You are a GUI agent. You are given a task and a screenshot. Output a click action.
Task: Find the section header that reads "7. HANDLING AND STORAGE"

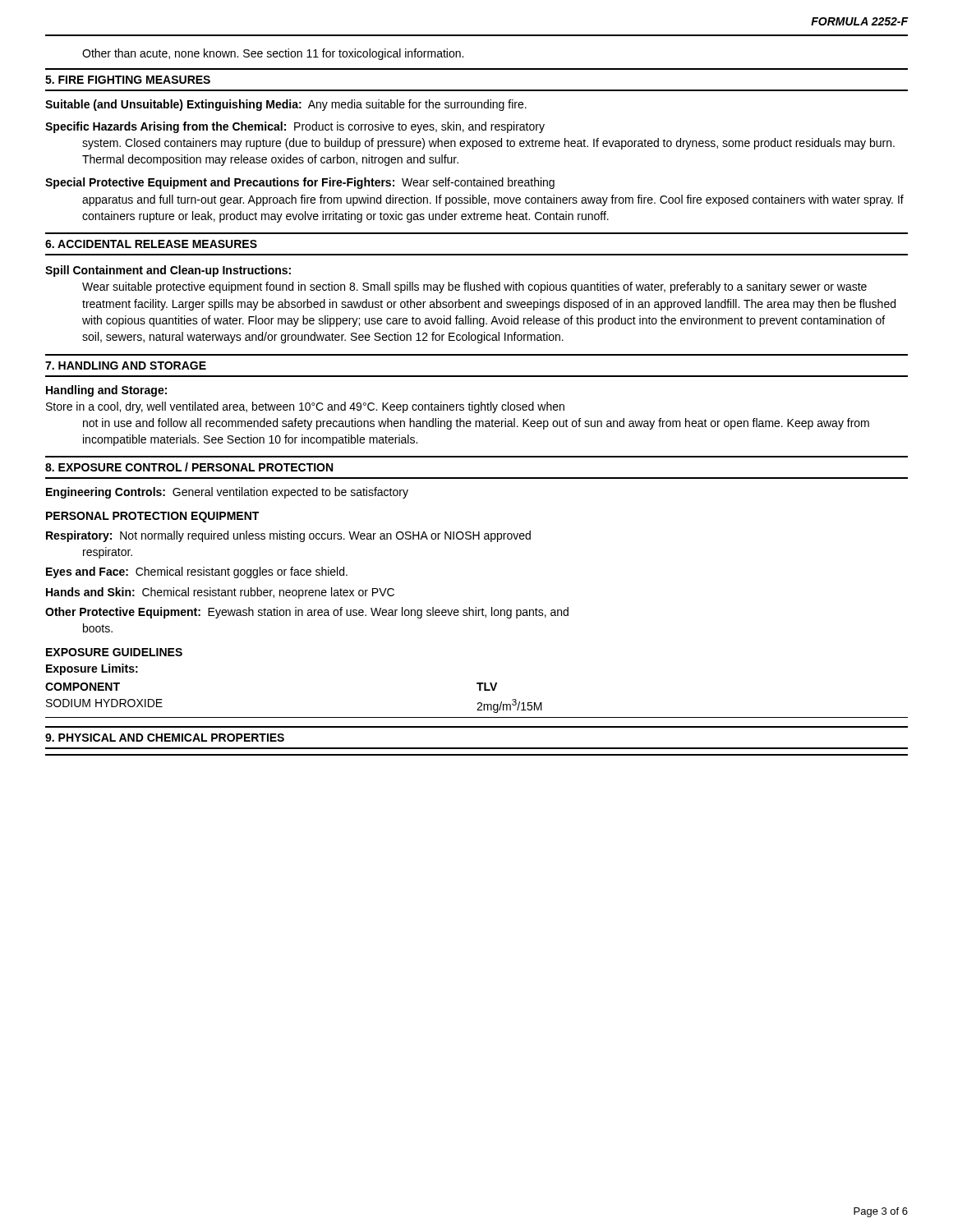[x=126, y=365]
